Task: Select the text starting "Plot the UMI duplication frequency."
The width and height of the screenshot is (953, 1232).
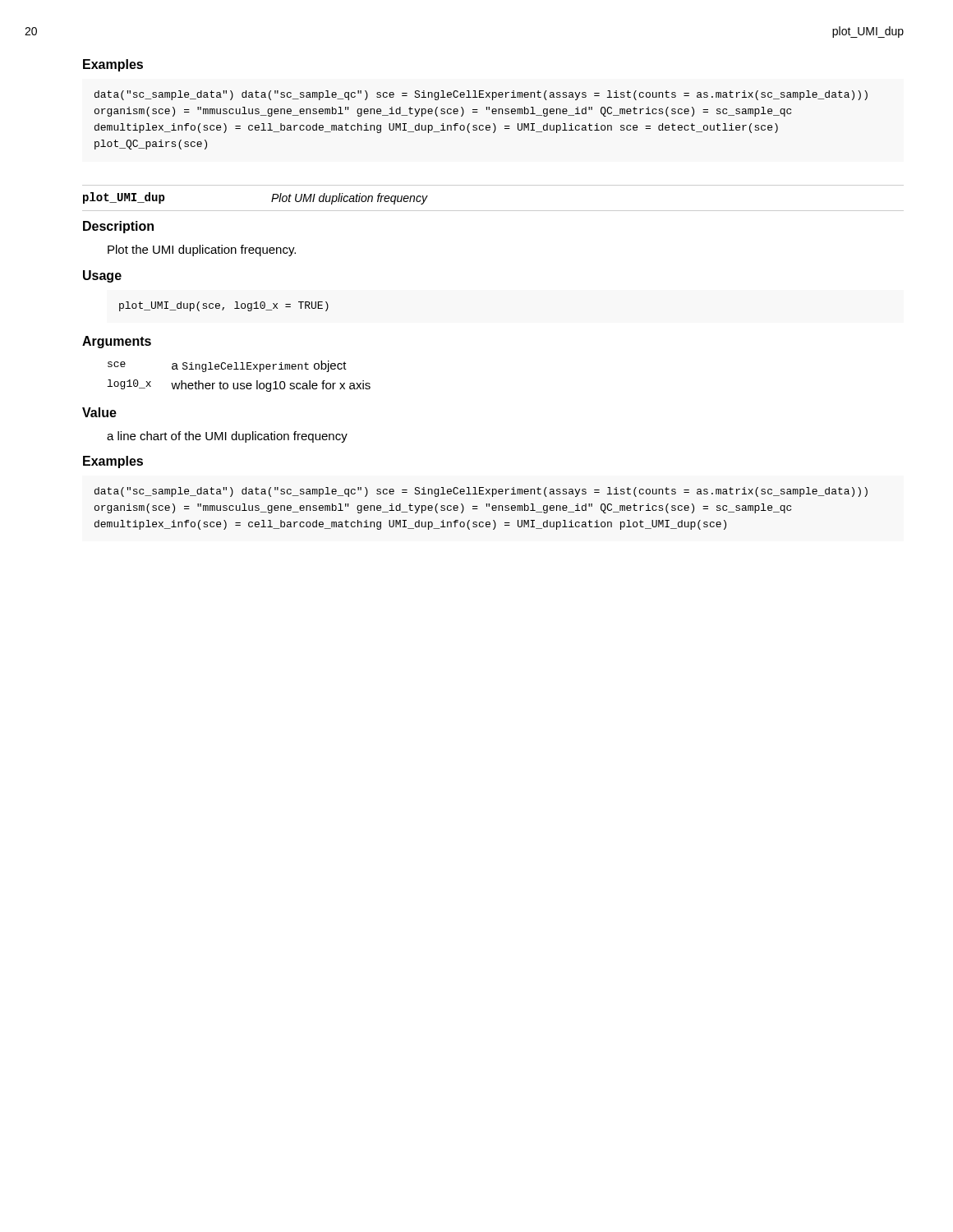Action: (x=202, y=249)
